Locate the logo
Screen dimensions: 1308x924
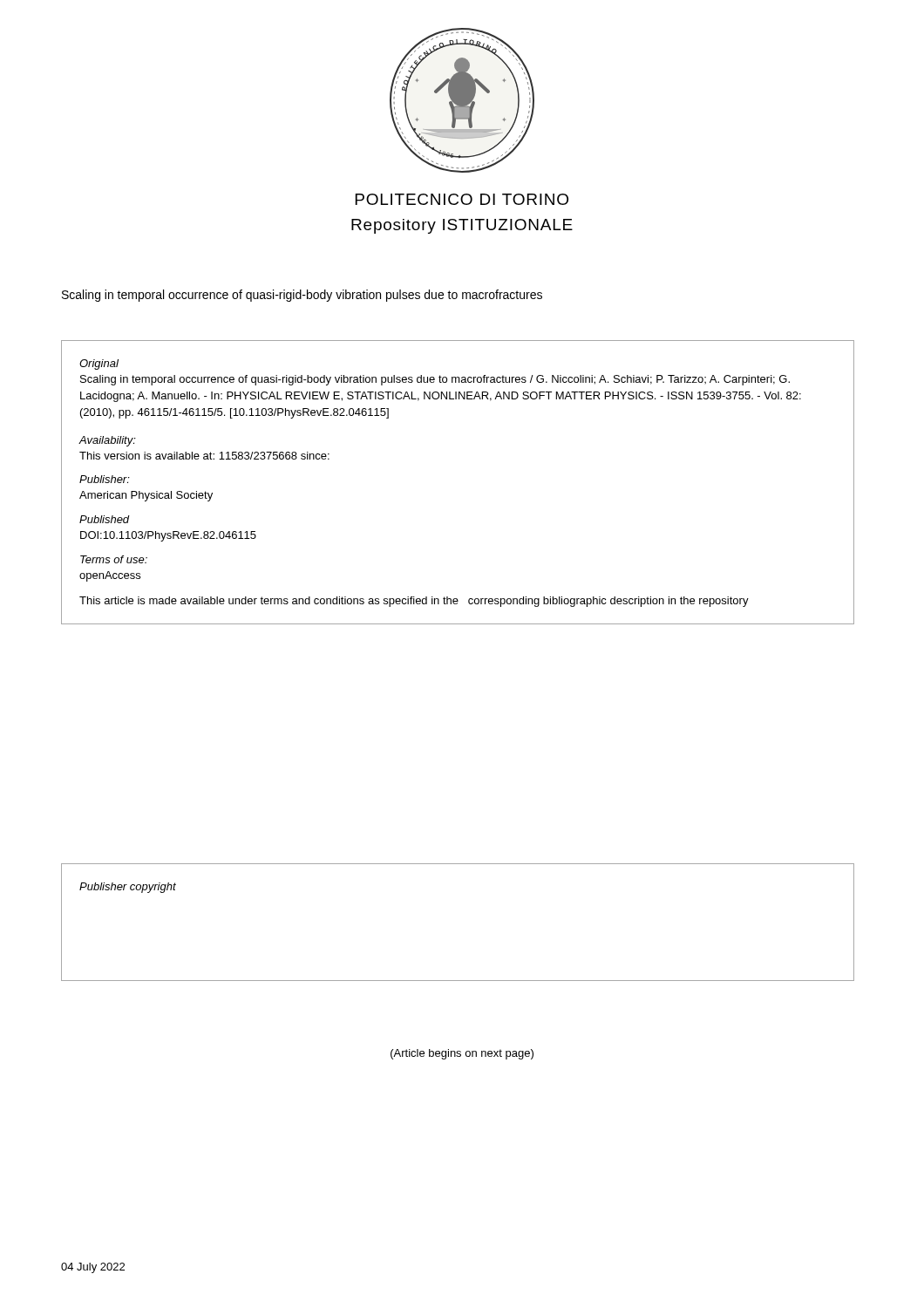point(462,102)
